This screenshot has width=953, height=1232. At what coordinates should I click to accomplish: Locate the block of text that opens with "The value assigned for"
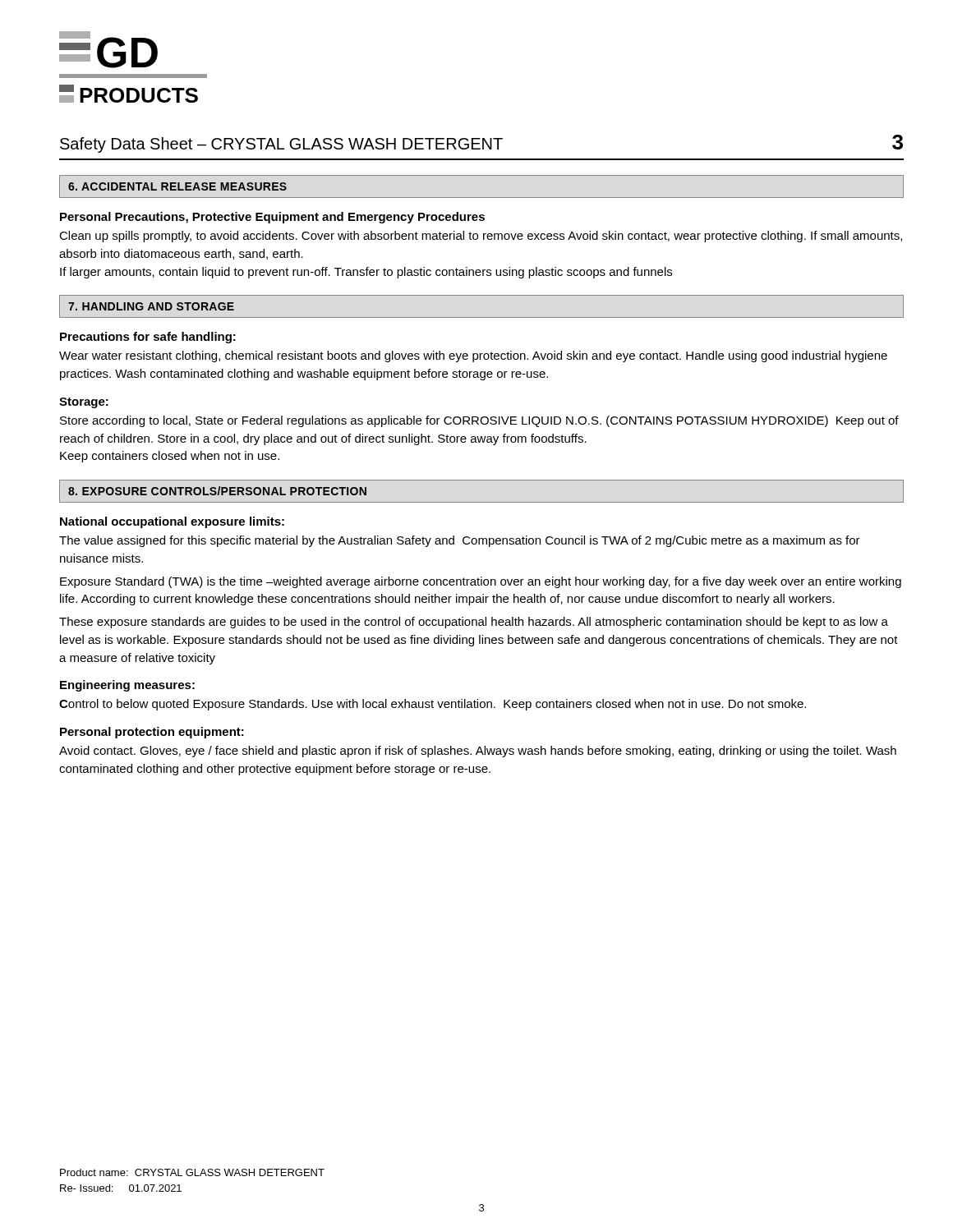(x=459, y=549)
